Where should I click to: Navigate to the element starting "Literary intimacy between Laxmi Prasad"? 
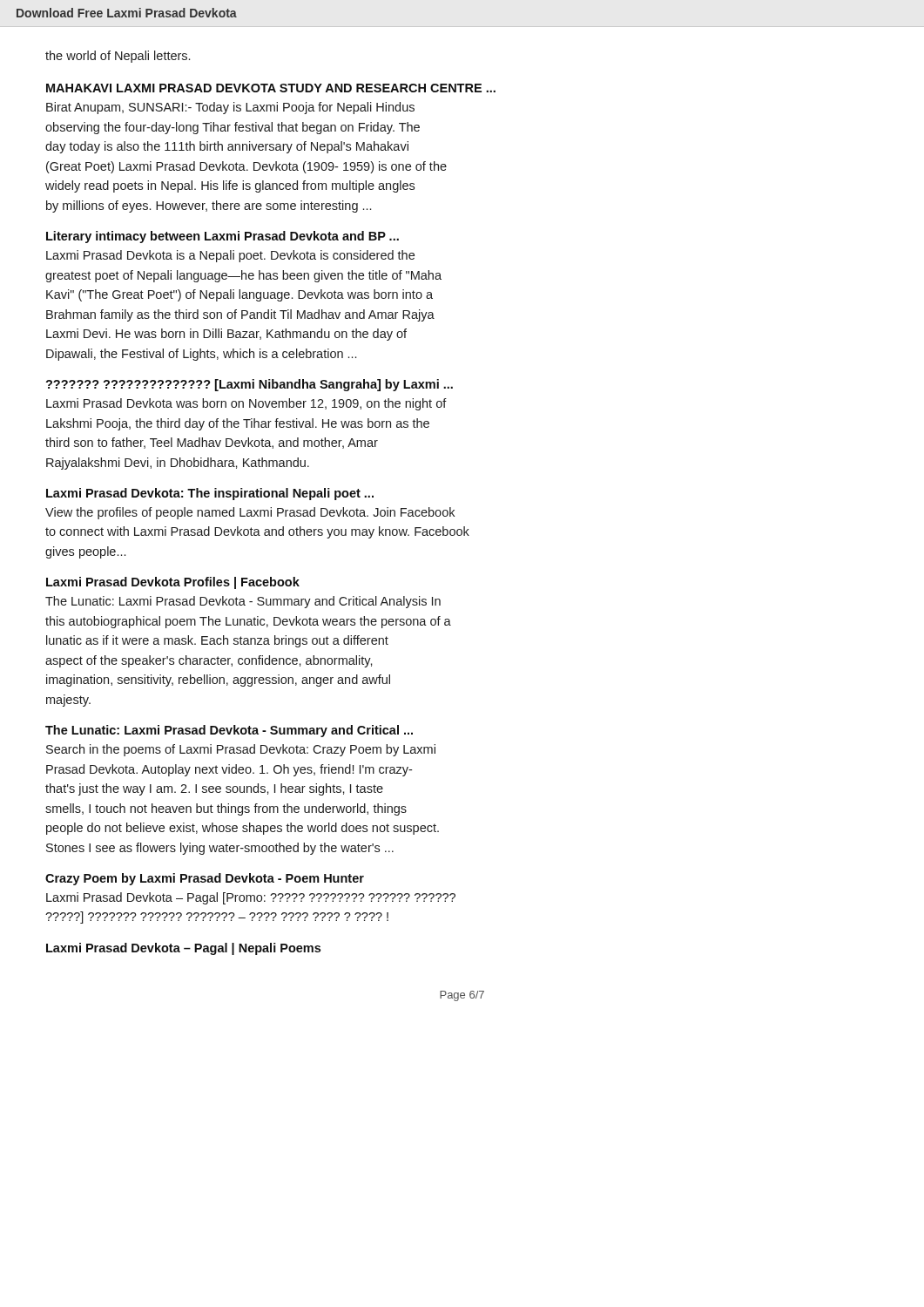click(x=222, y=236)
